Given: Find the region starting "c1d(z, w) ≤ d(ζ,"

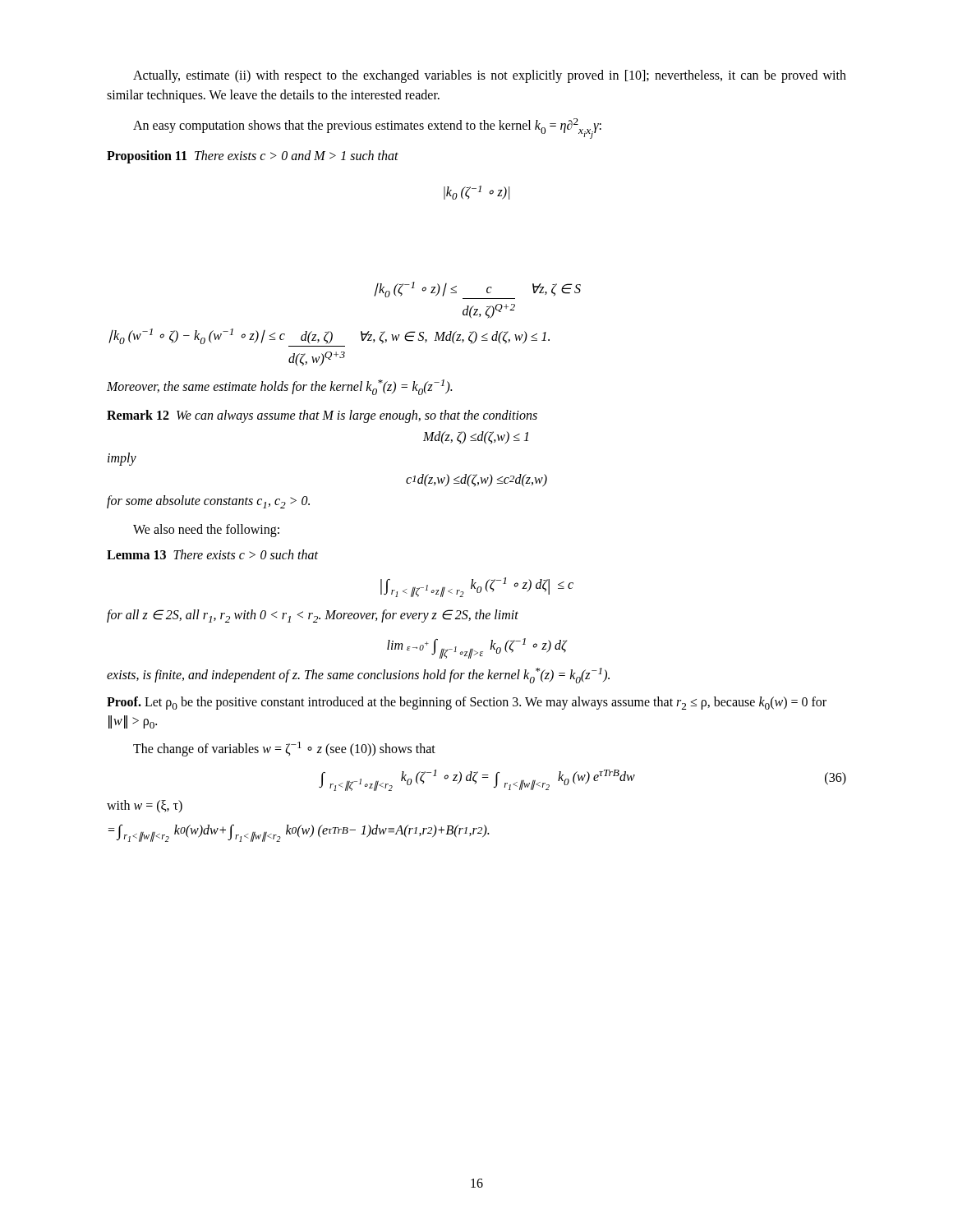Looking at the screenshot, I should click(x=476, y=479).
